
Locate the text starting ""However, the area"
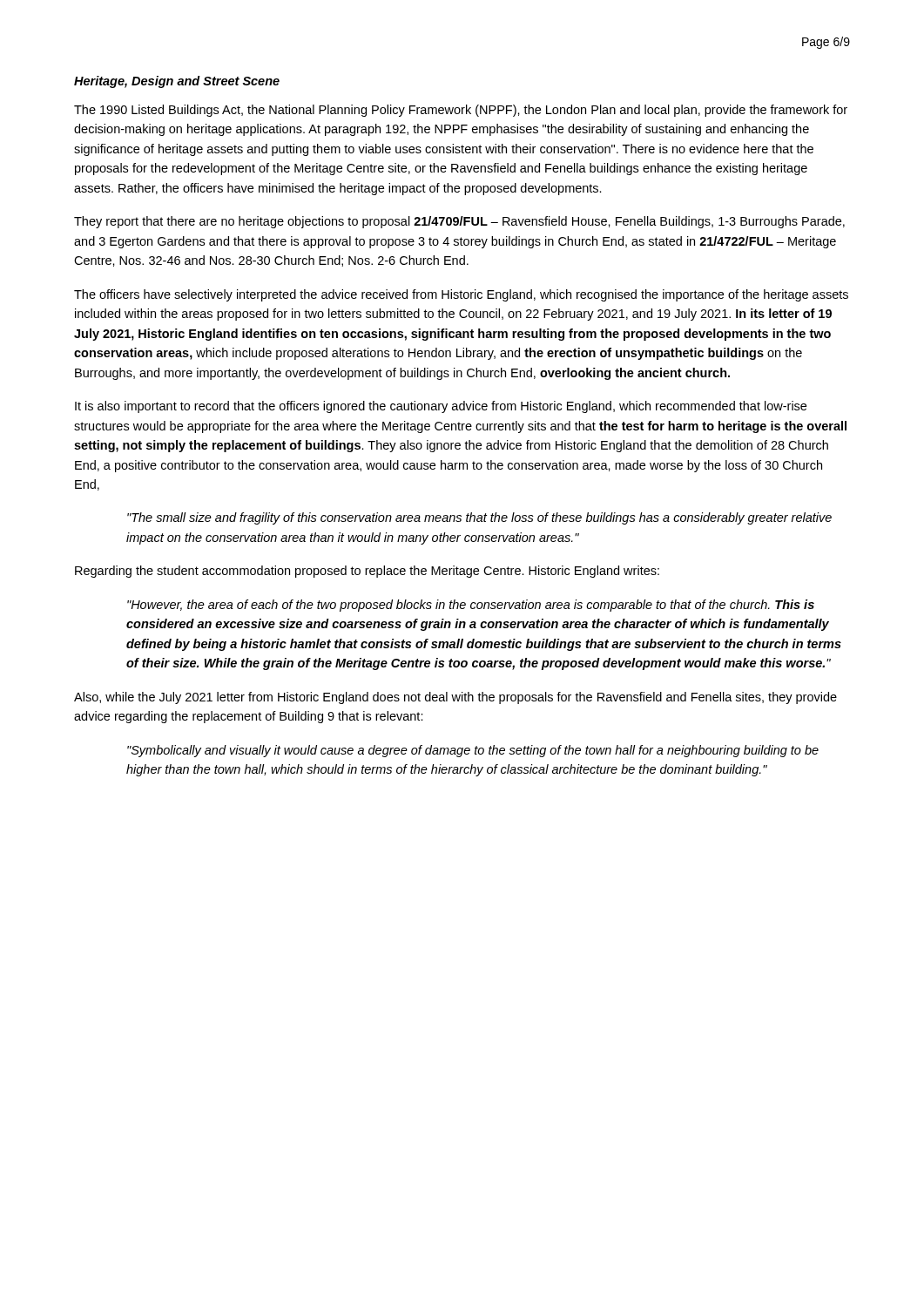pos(484,634)
